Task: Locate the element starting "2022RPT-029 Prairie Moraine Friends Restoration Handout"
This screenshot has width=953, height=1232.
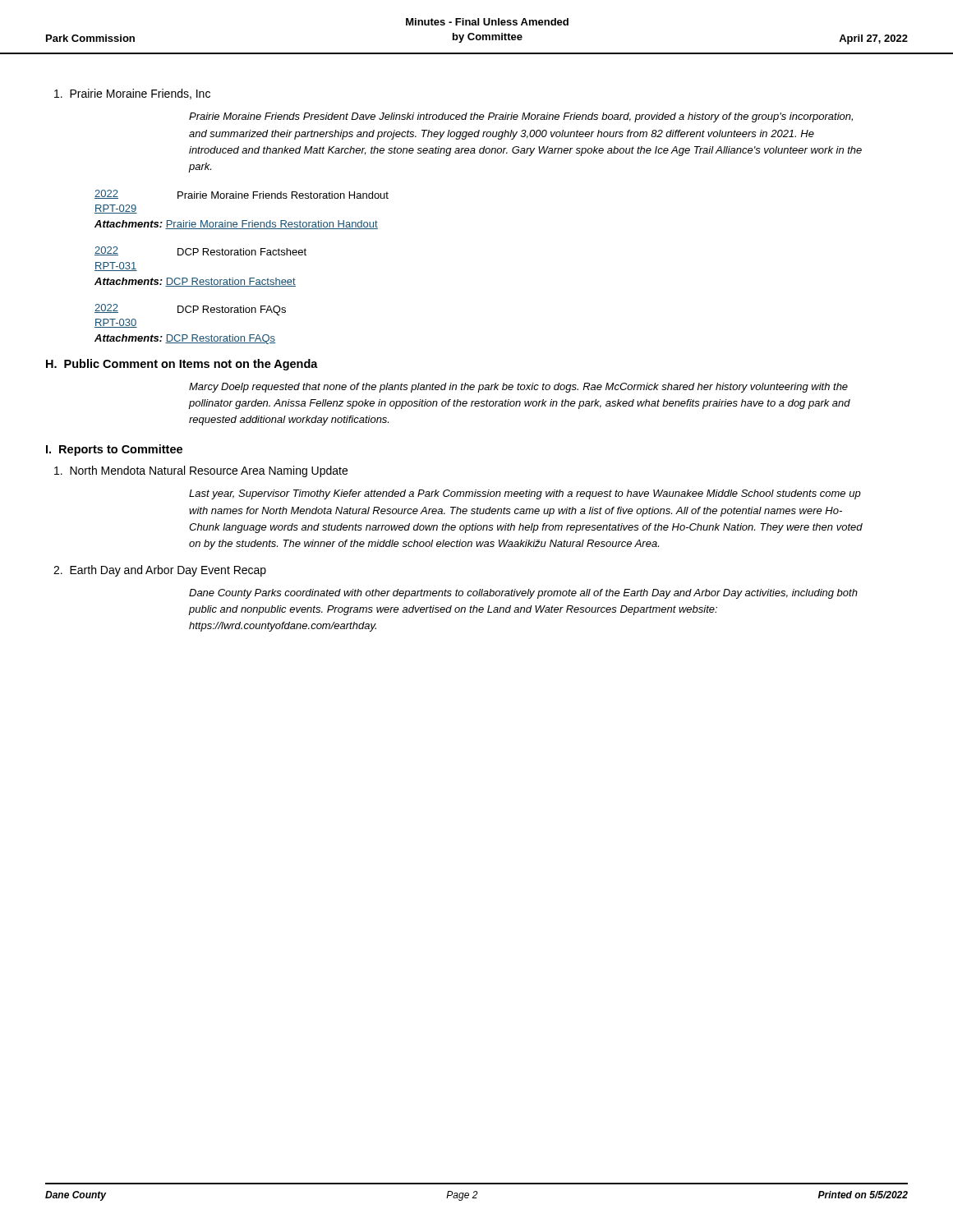Action: 242,194
